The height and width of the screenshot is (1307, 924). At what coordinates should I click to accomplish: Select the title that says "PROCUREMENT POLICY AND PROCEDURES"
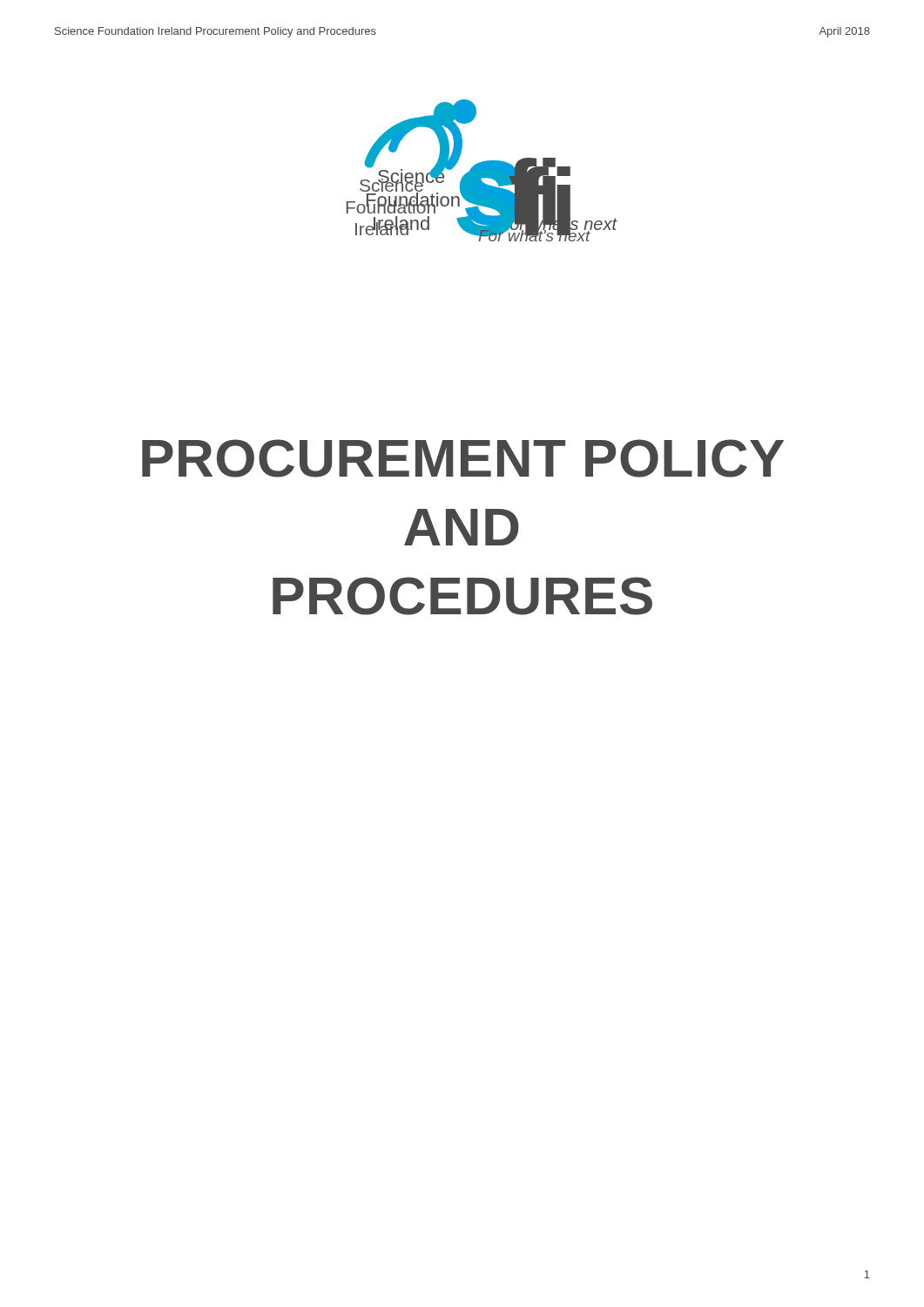pos(462,527)
